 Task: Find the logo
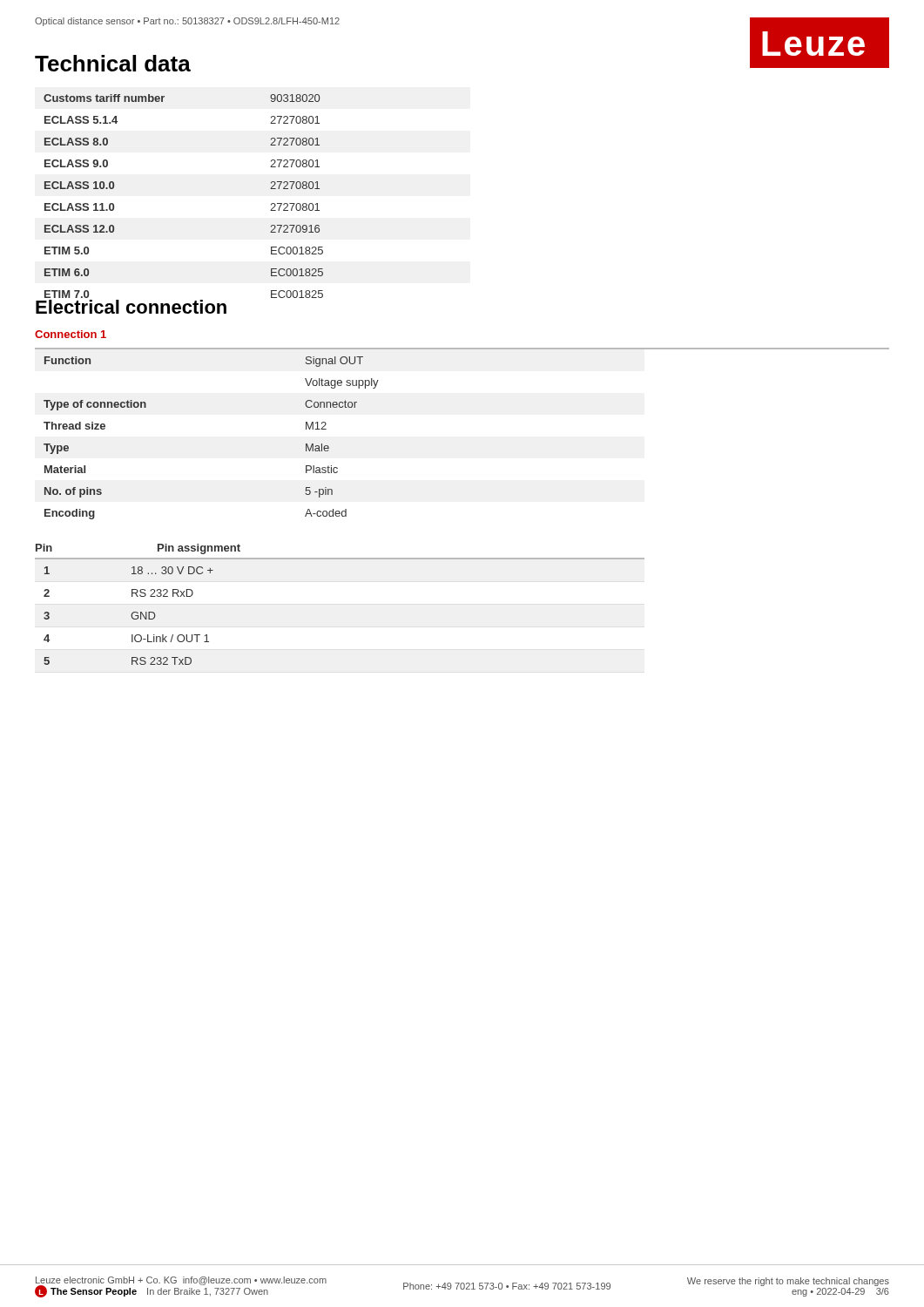click(819, 44)
